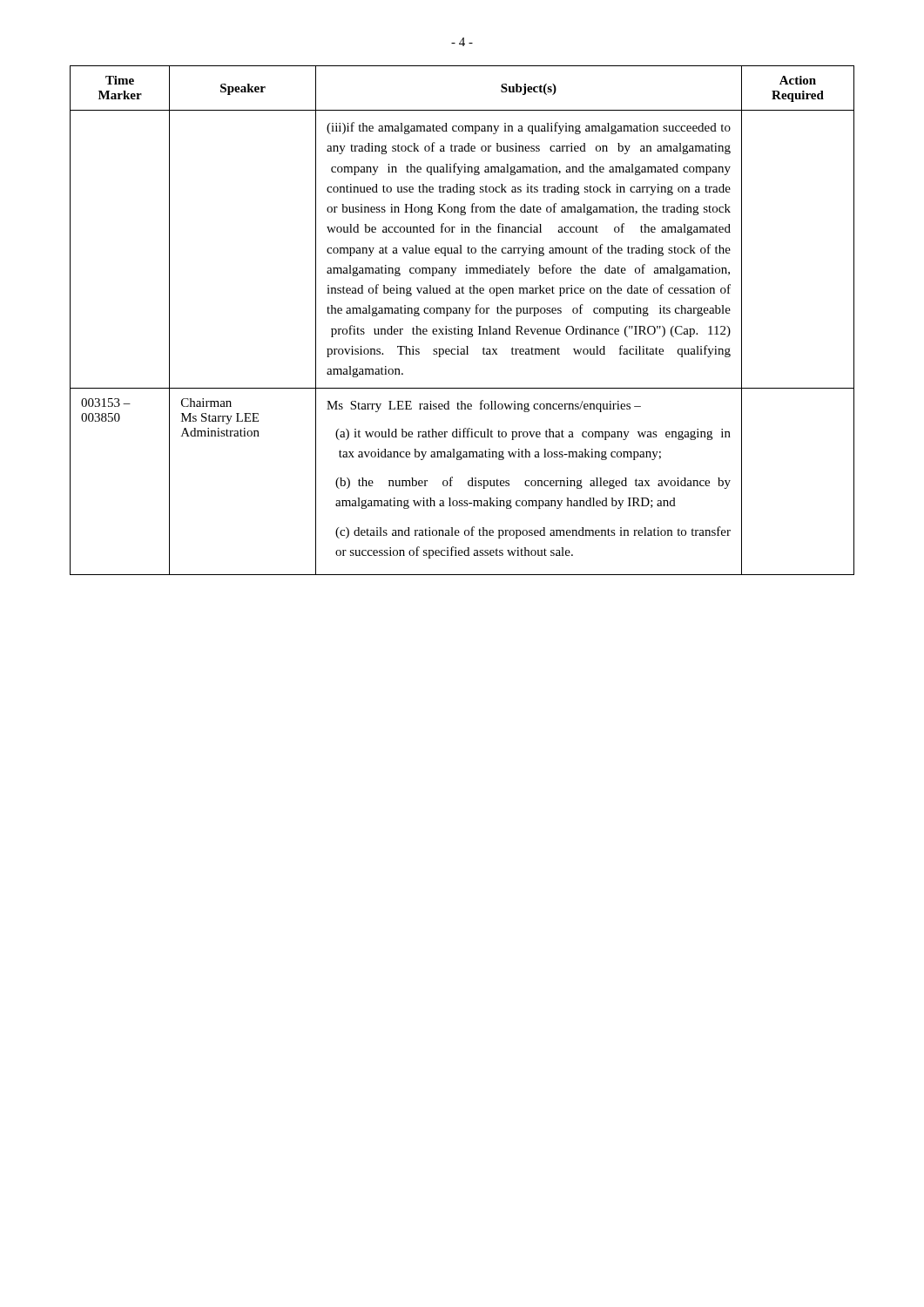The width and height of the screenshot is (924, 1307).
Task: Select the table
Action: point(462,320)
